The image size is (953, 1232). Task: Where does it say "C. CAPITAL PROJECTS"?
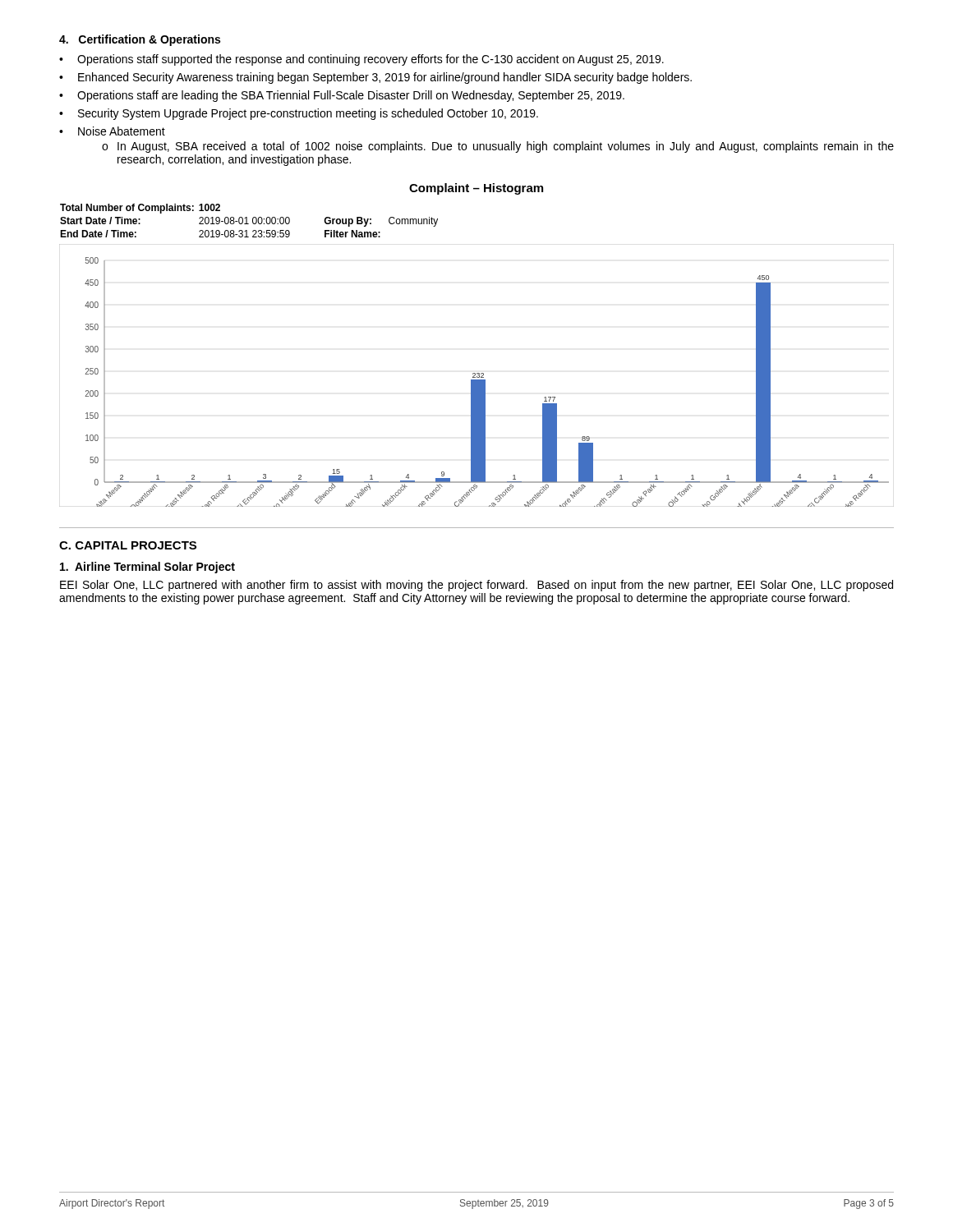[128, 545]
